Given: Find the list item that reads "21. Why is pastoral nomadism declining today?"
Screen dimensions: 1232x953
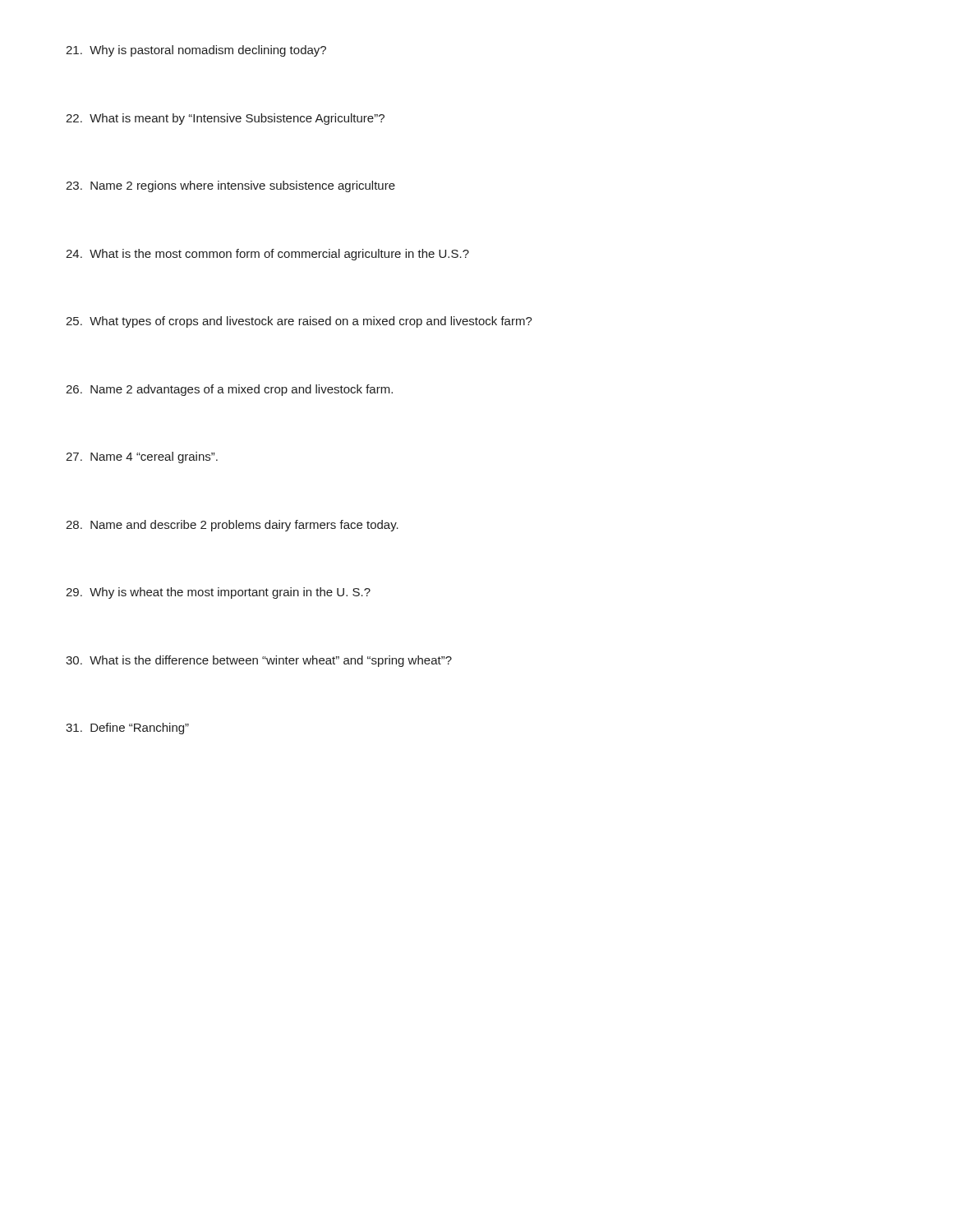Looking at the screenshot, I should pyautogui.click(x=196, y=50).
